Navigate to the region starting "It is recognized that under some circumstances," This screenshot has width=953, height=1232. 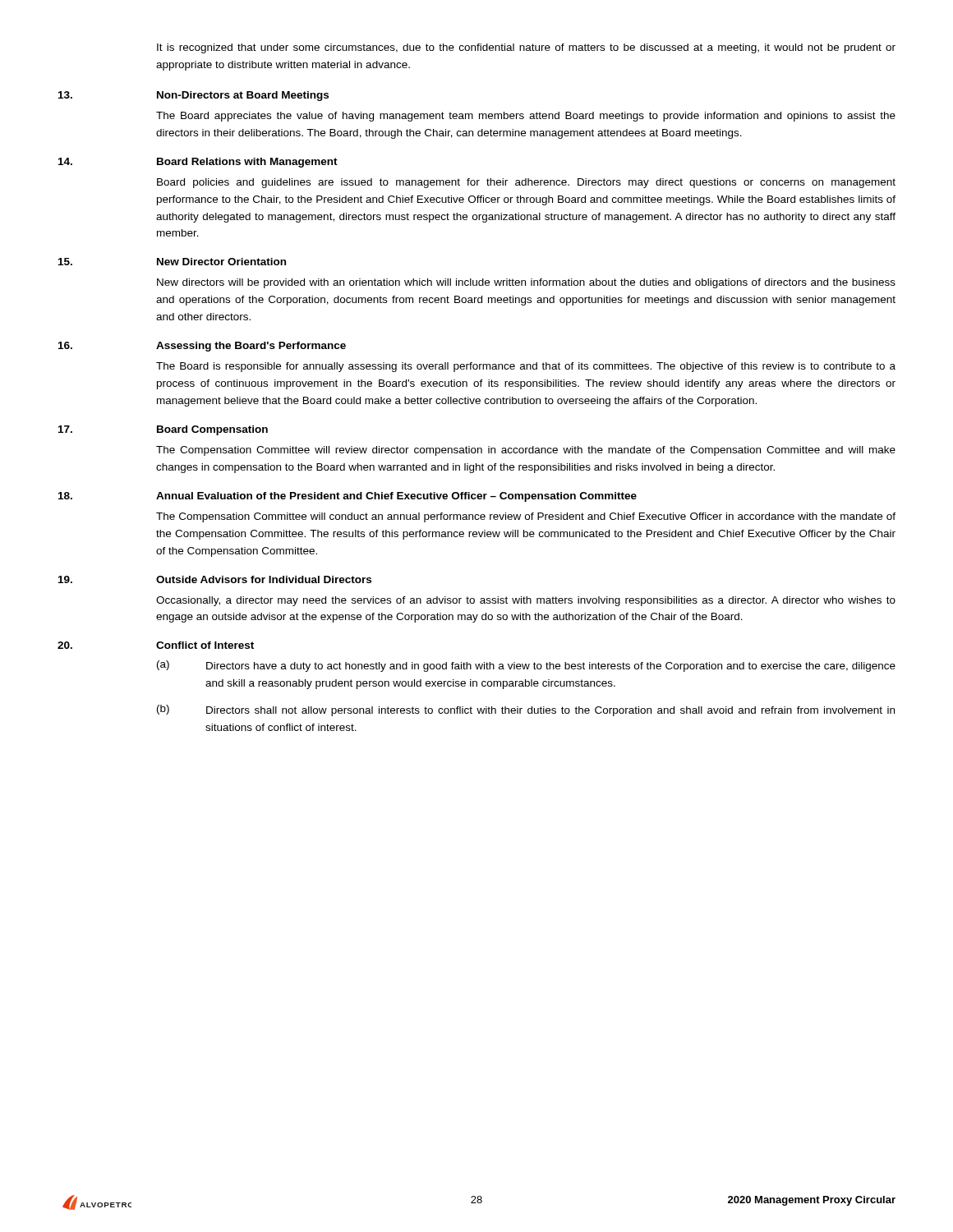pos(526,56)
